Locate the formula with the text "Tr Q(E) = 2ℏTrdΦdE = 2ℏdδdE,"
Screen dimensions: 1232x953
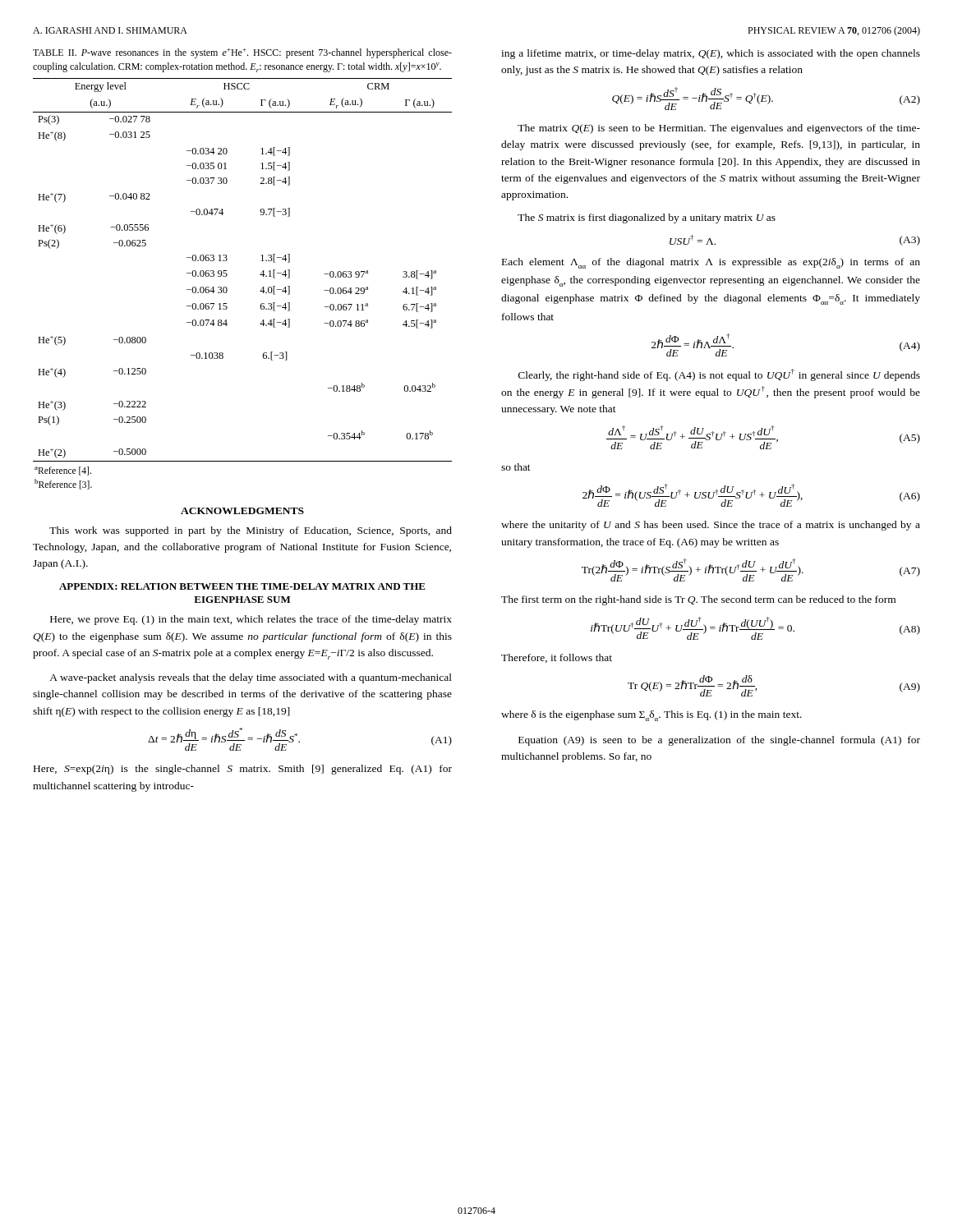coord(711,686)
